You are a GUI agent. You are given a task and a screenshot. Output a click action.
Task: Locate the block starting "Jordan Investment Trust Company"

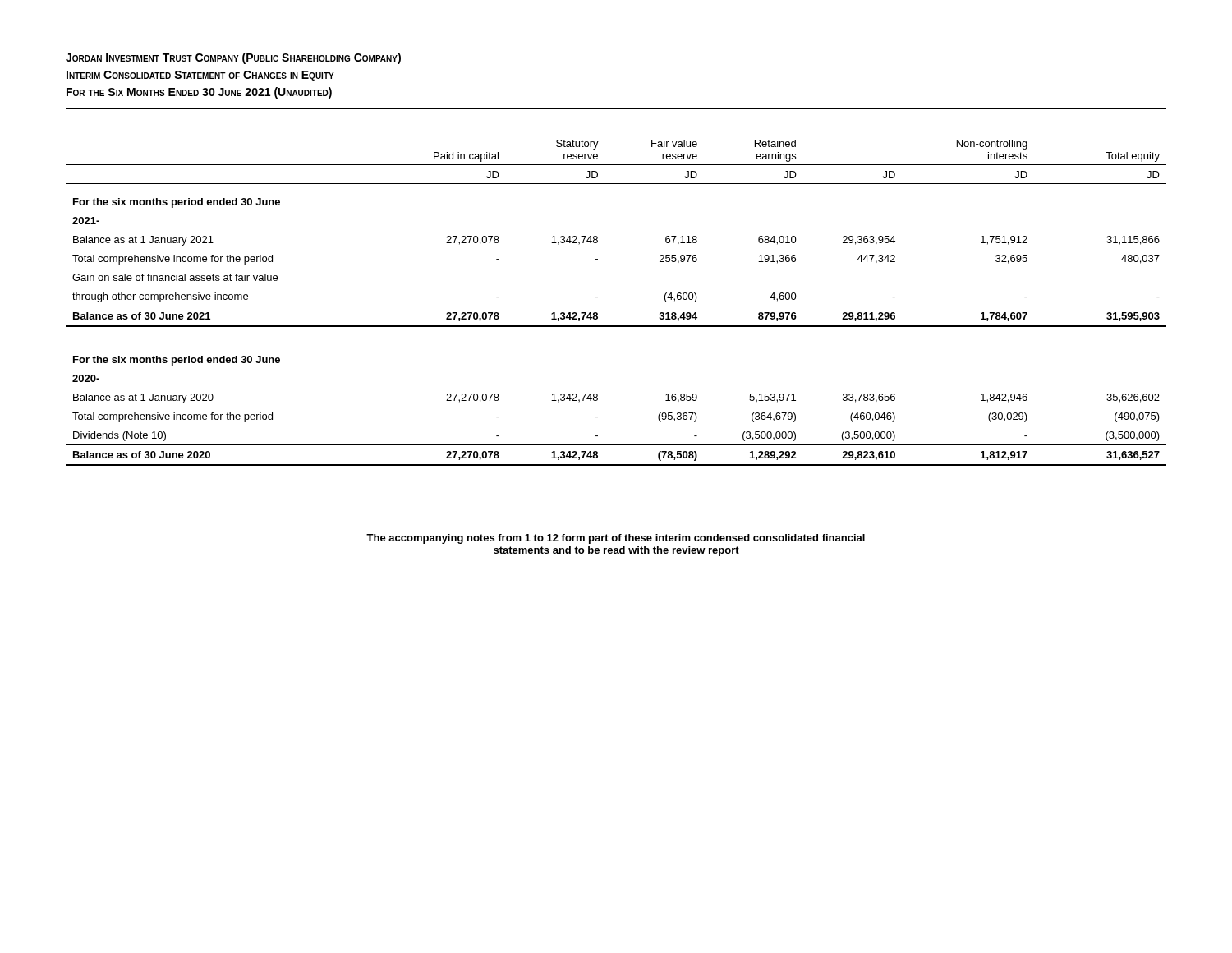click(233, 58)
